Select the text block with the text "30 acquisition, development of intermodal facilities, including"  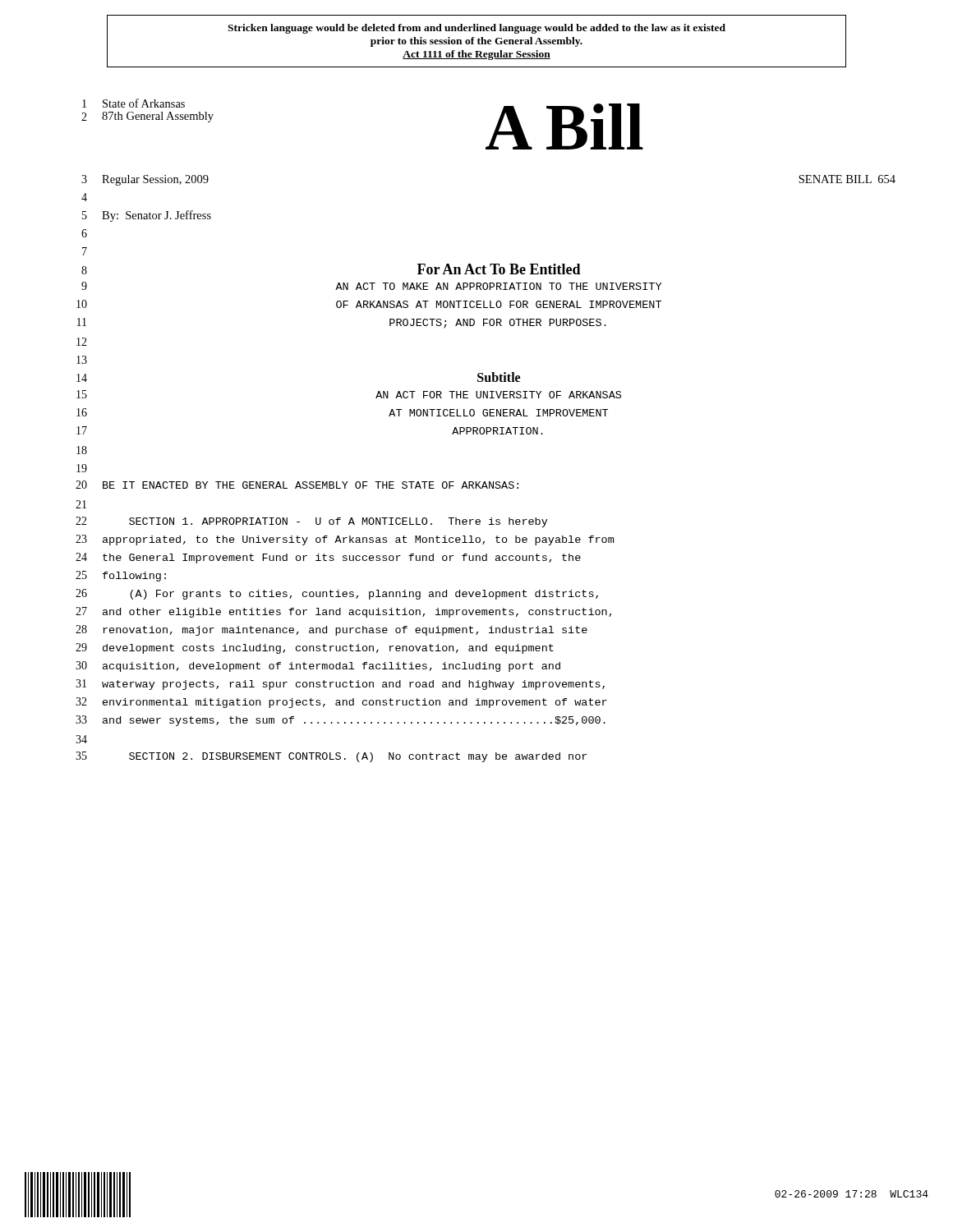[x=476, y=667]
